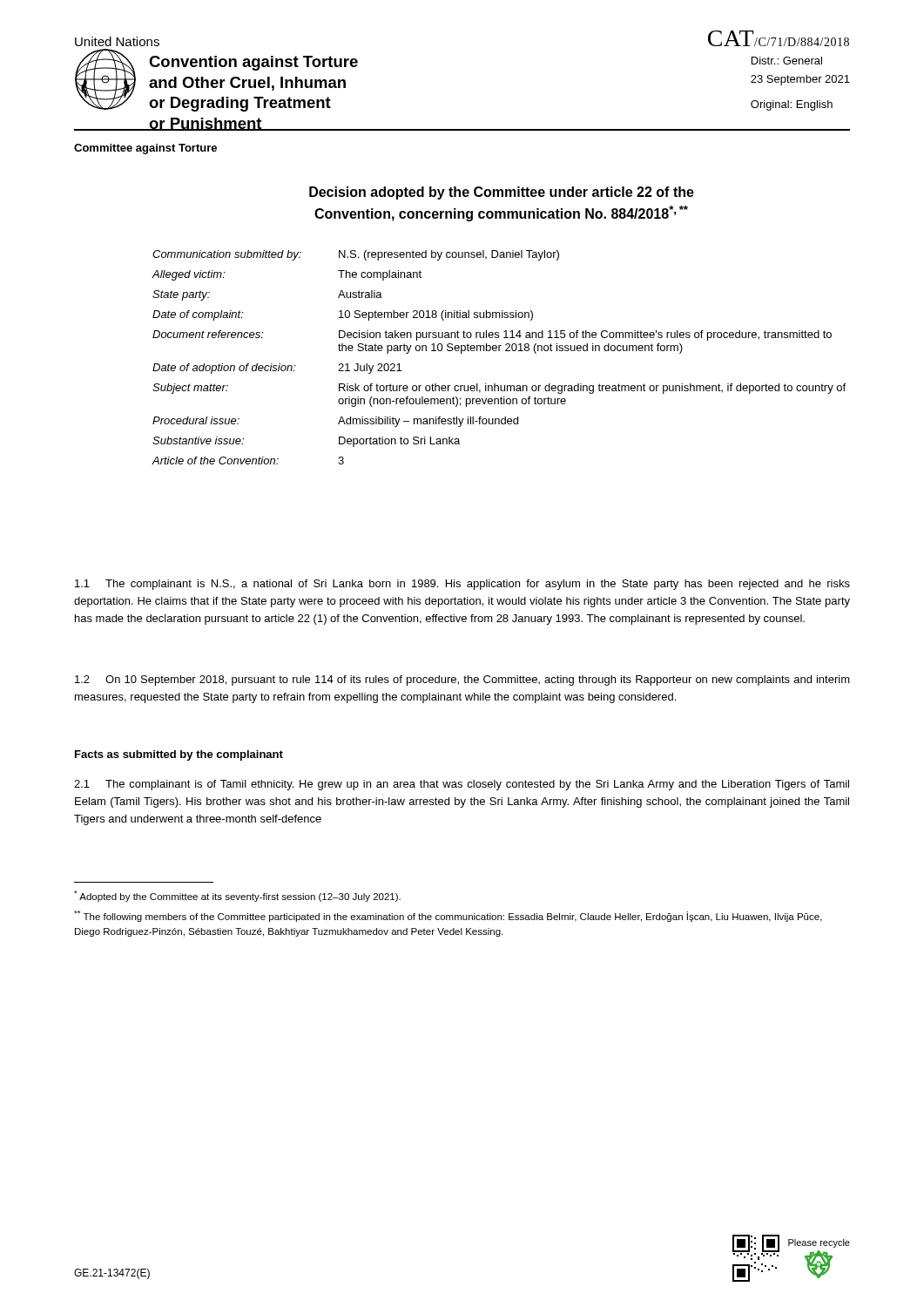This screenshot has height=1307, width=924.
Task: Locate the table with the text "Admissibility – manifestly ill-founded"
Action: click(501, 357)
